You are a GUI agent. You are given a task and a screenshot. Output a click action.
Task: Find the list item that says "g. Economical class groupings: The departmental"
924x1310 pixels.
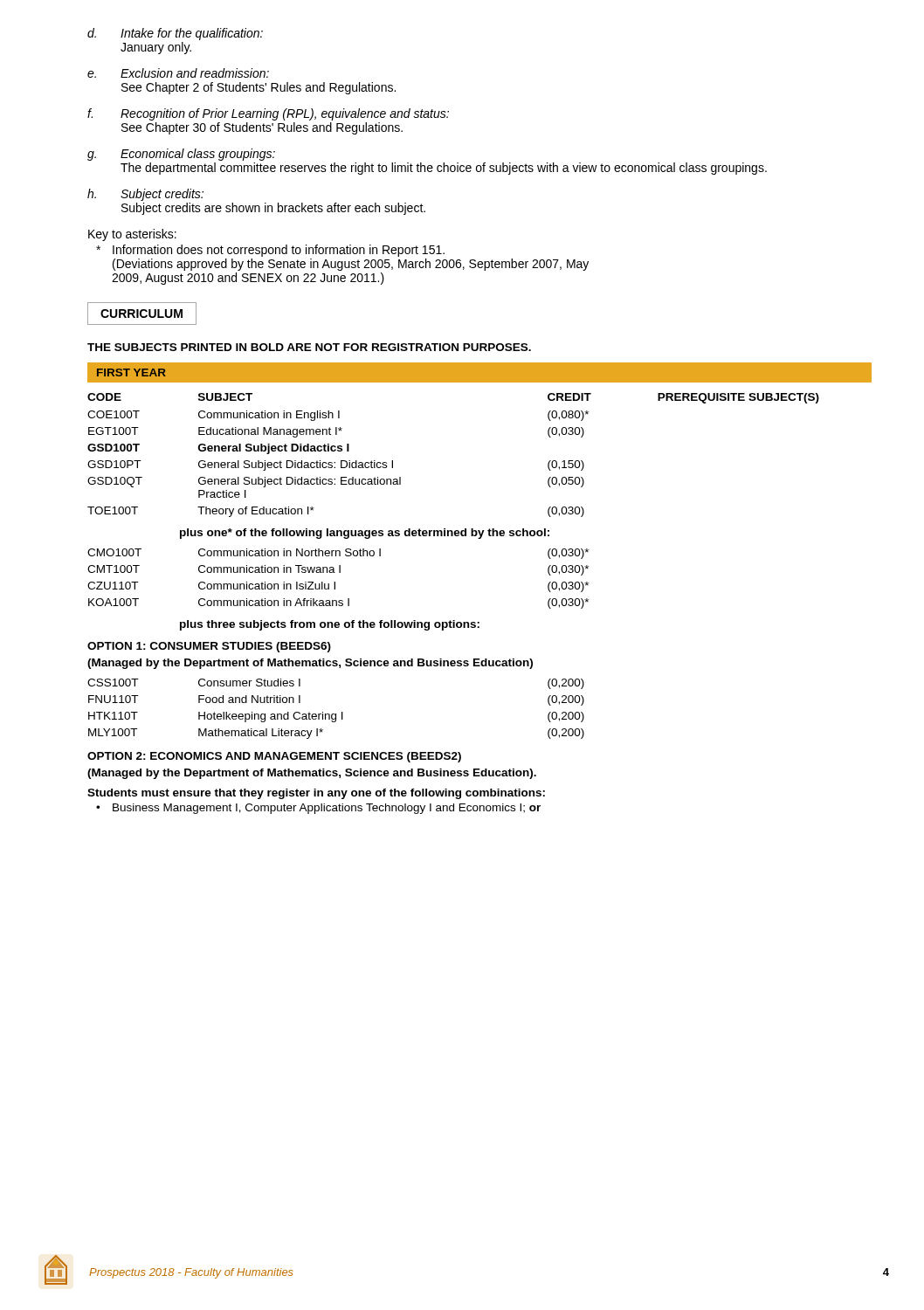(x=479, y=161)
